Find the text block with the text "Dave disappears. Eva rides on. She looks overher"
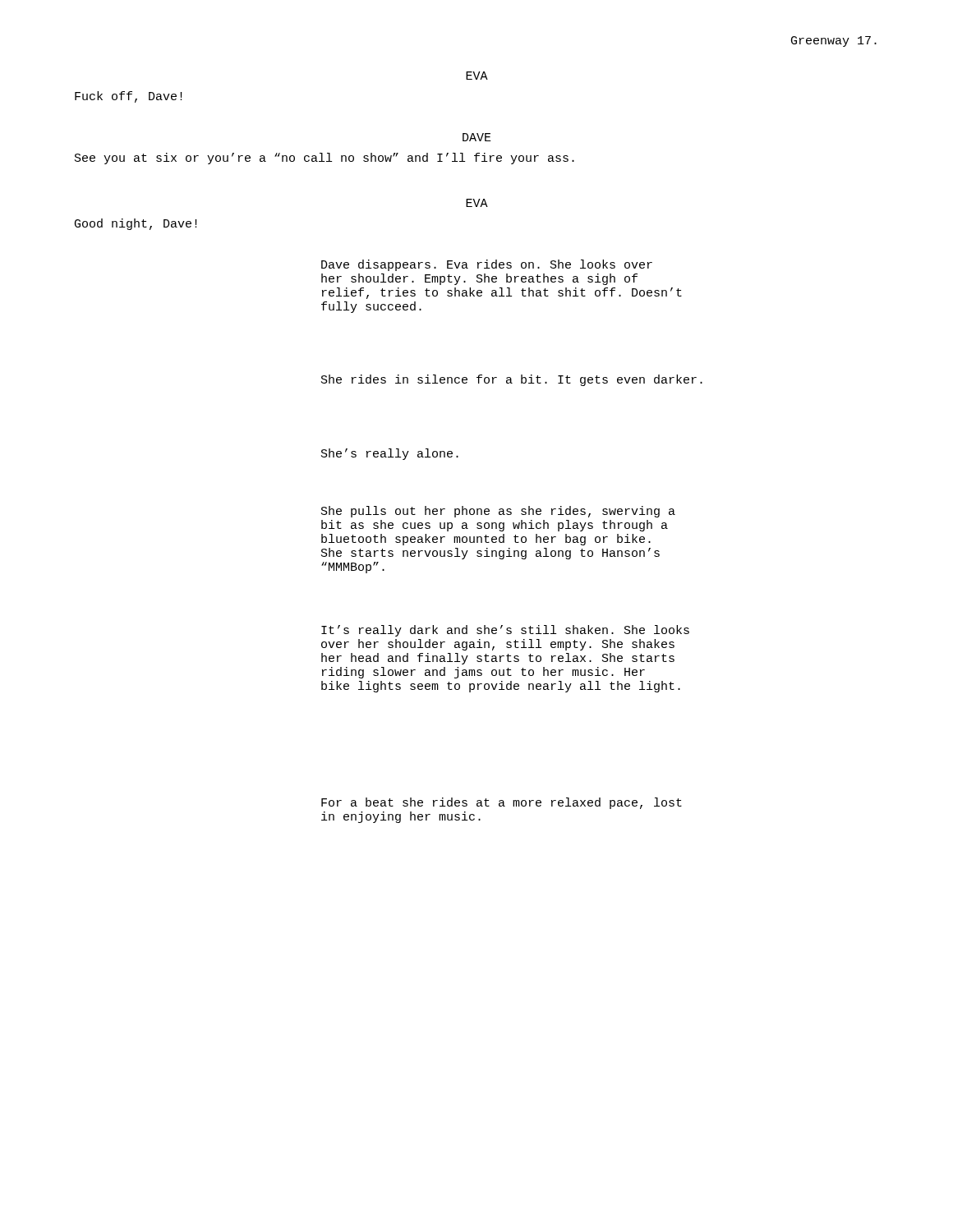Viewport: 953px width, 1232px height. pos(502,287)
